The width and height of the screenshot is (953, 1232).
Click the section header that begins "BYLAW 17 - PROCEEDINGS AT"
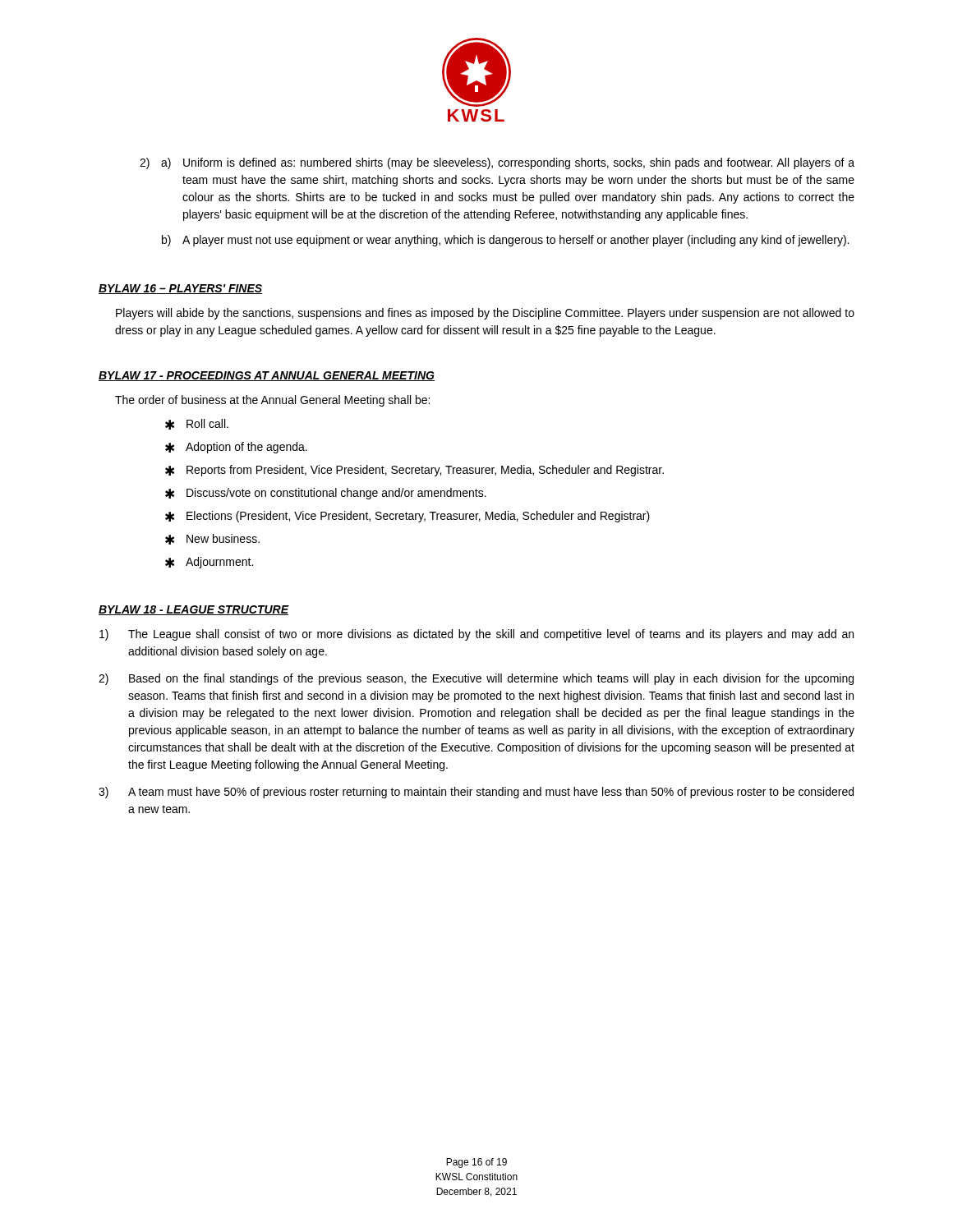267,375
